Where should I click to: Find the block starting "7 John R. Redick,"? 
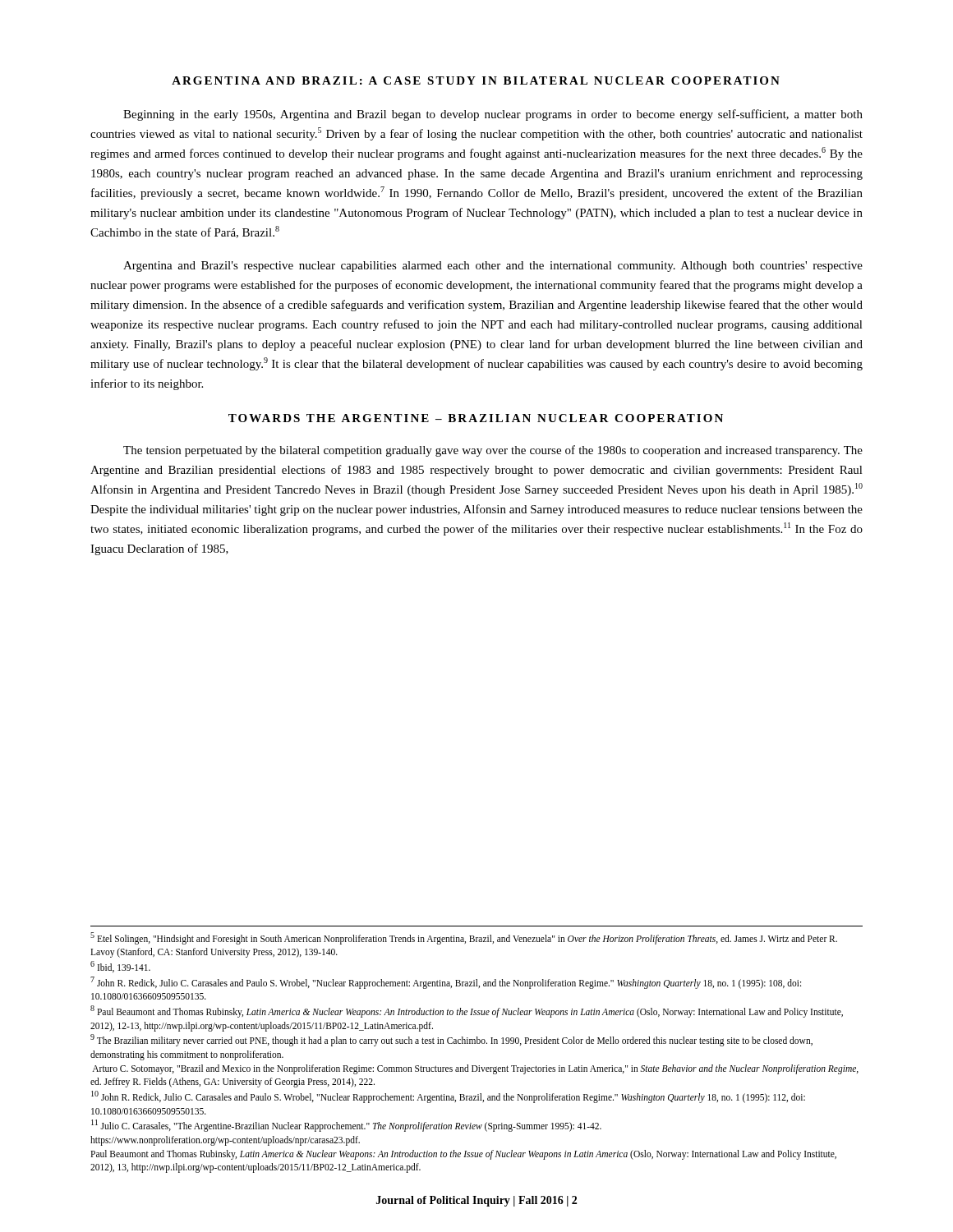coord(446,989)
